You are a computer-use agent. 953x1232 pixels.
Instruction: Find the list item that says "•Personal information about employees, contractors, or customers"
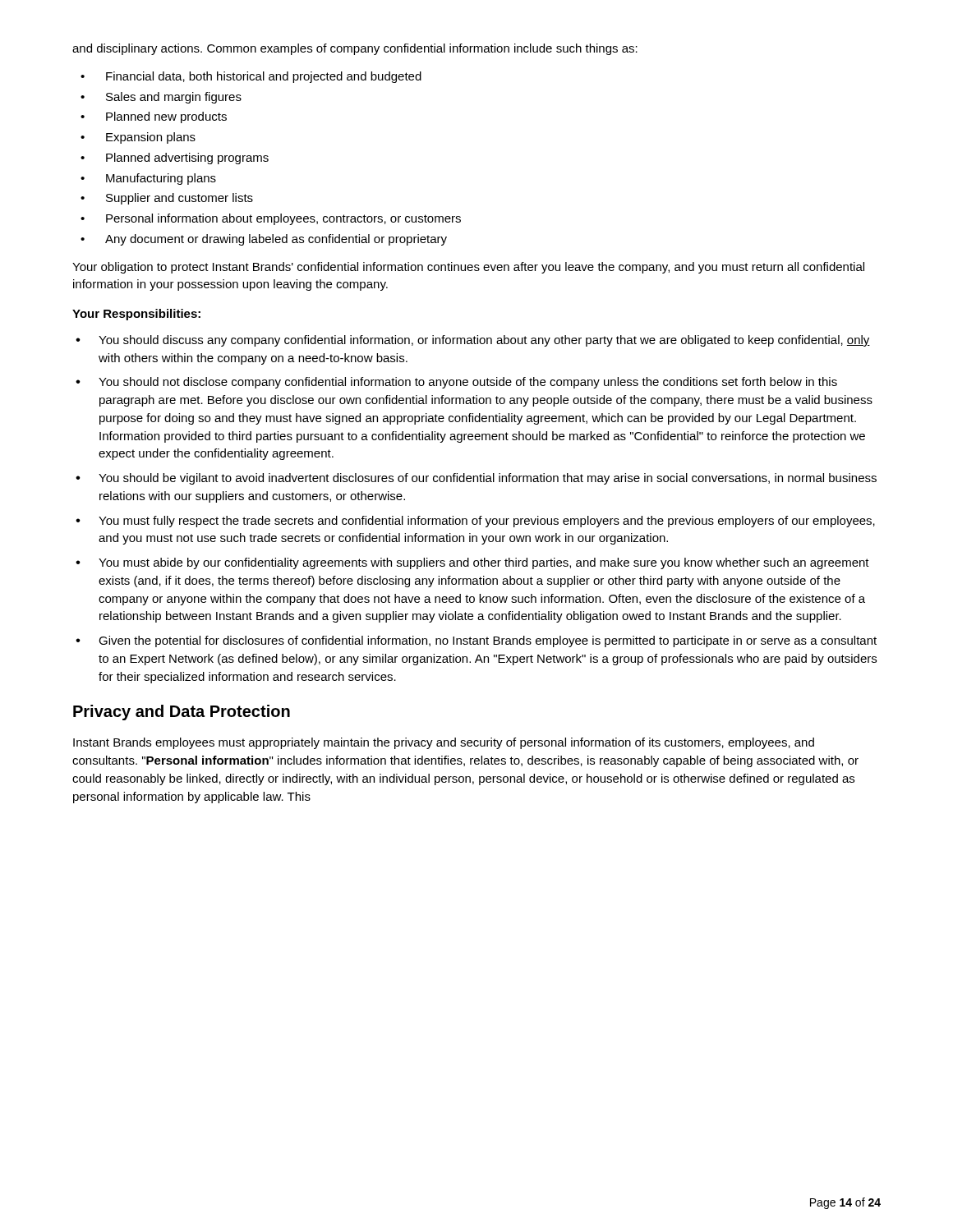271,219
